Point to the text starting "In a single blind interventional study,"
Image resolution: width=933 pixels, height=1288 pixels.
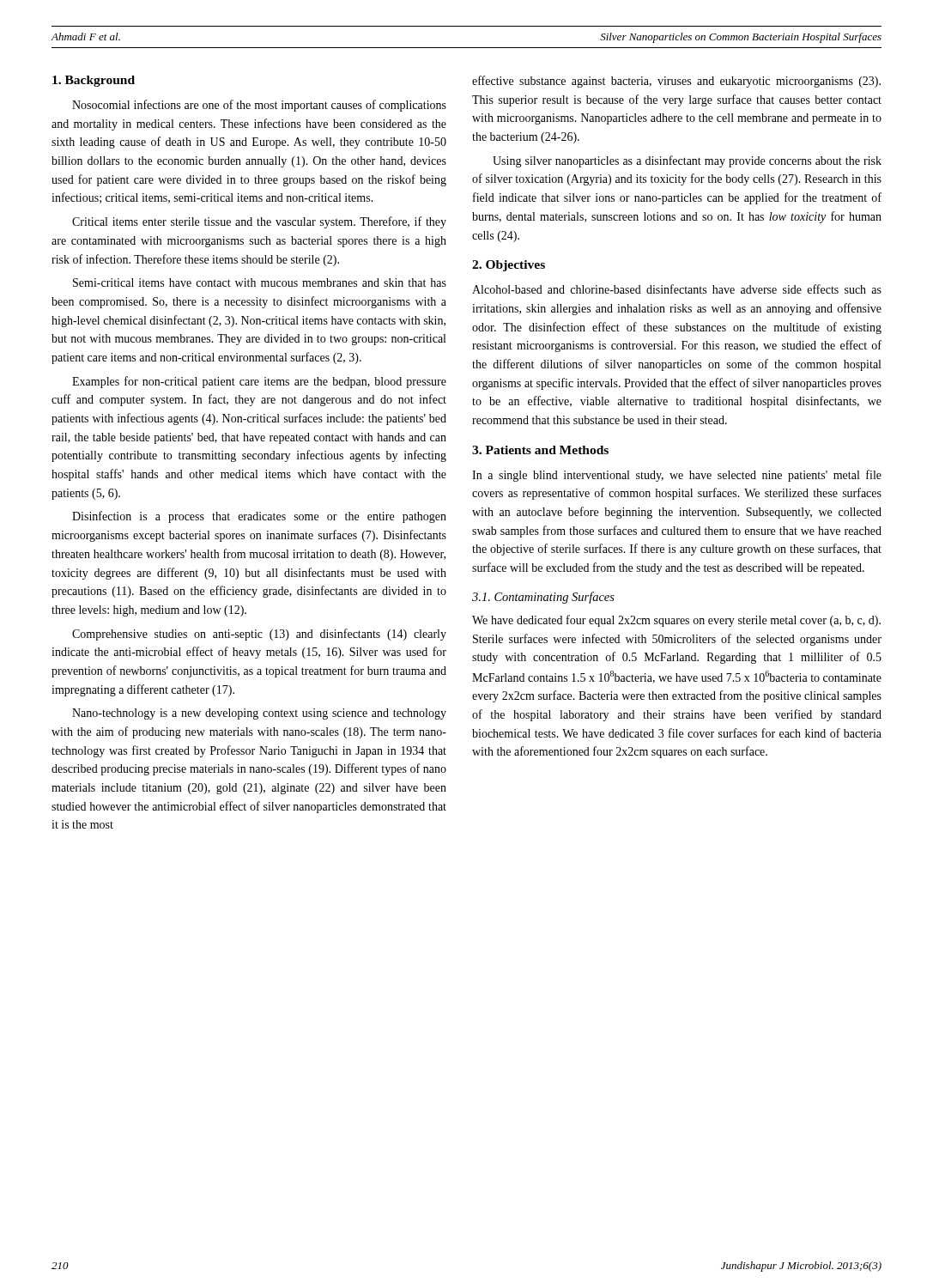[677, 522]
